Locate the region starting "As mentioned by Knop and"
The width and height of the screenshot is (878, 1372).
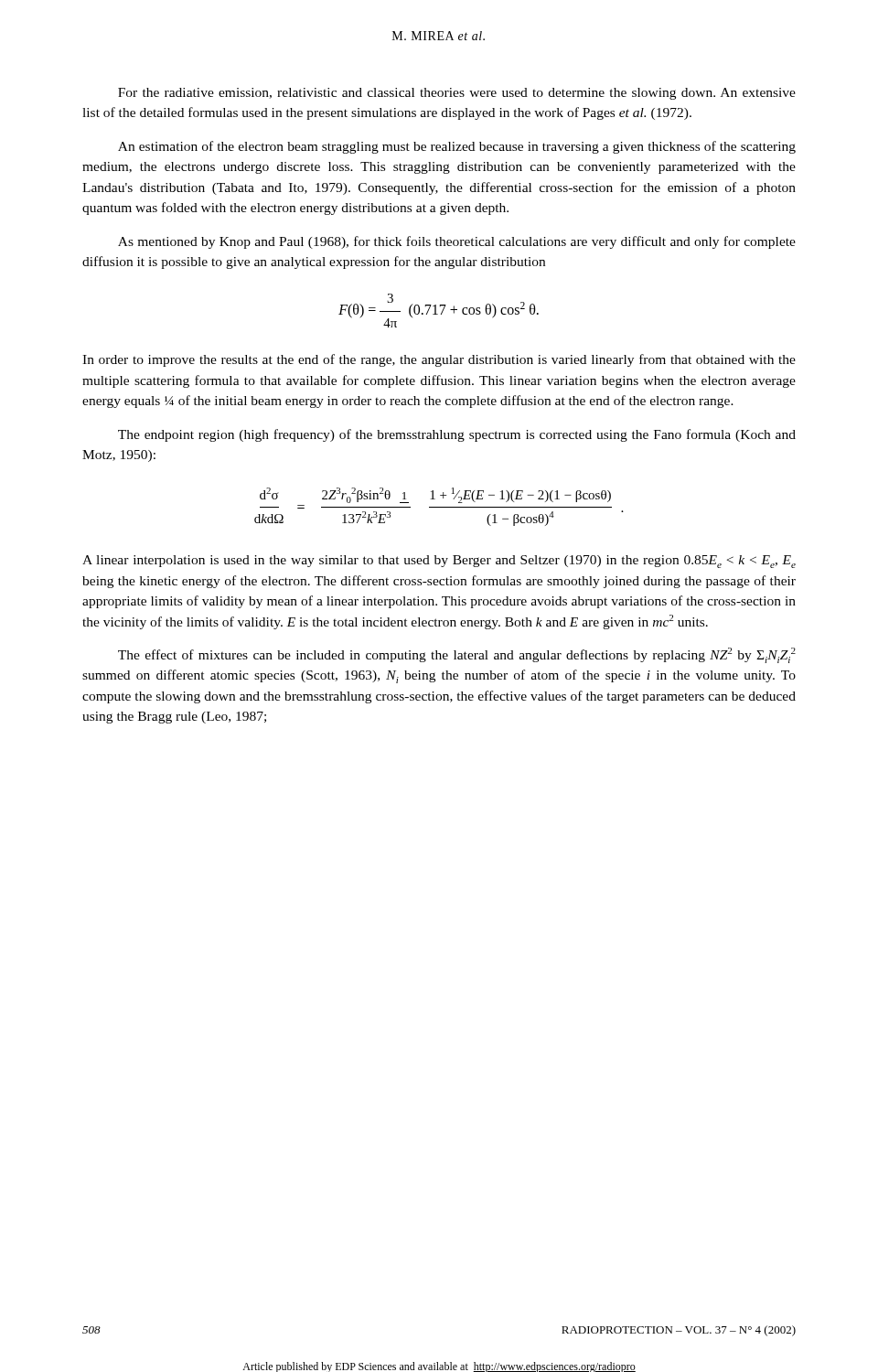click(439, 251)
